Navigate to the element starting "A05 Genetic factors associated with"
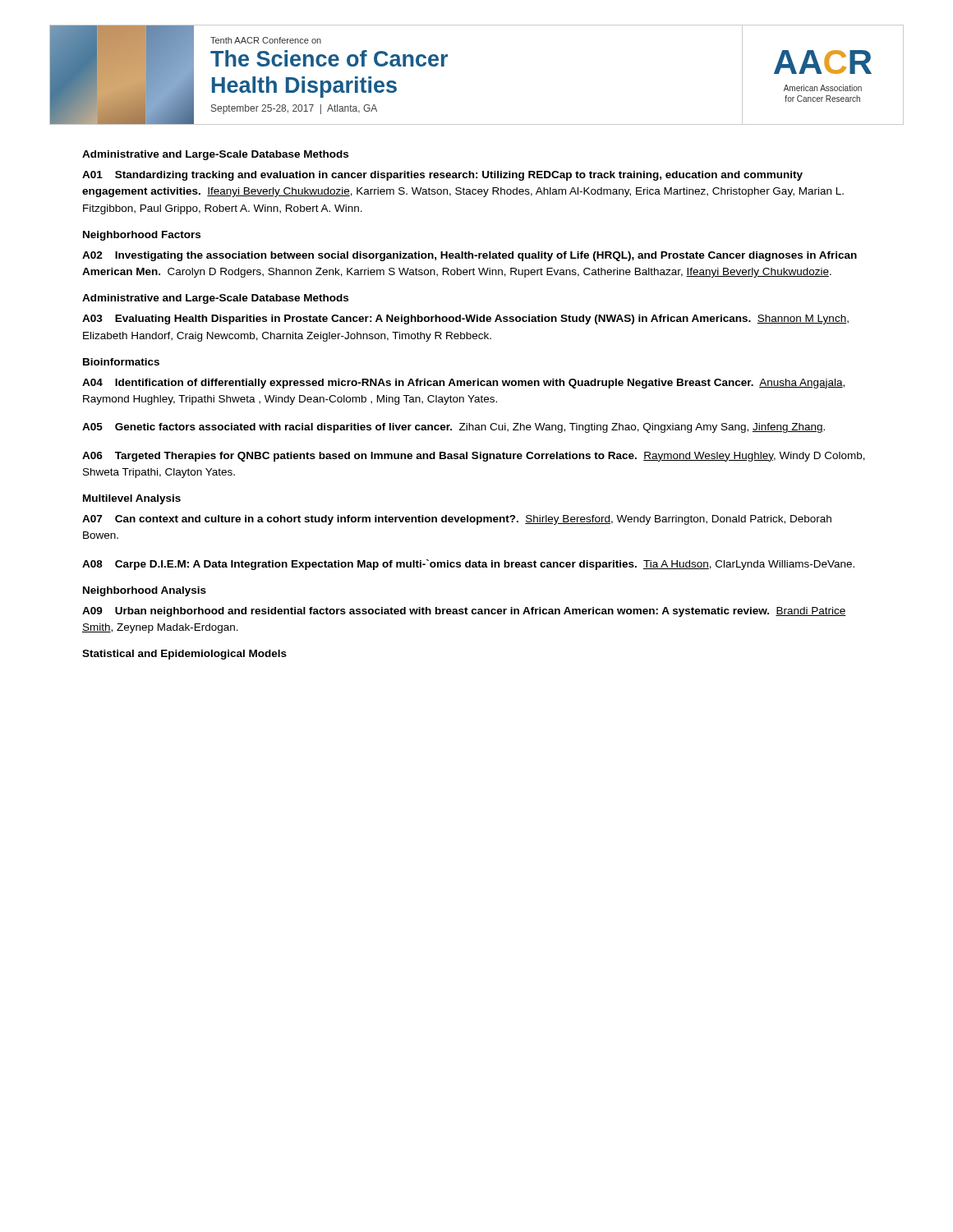 (454, 427)
